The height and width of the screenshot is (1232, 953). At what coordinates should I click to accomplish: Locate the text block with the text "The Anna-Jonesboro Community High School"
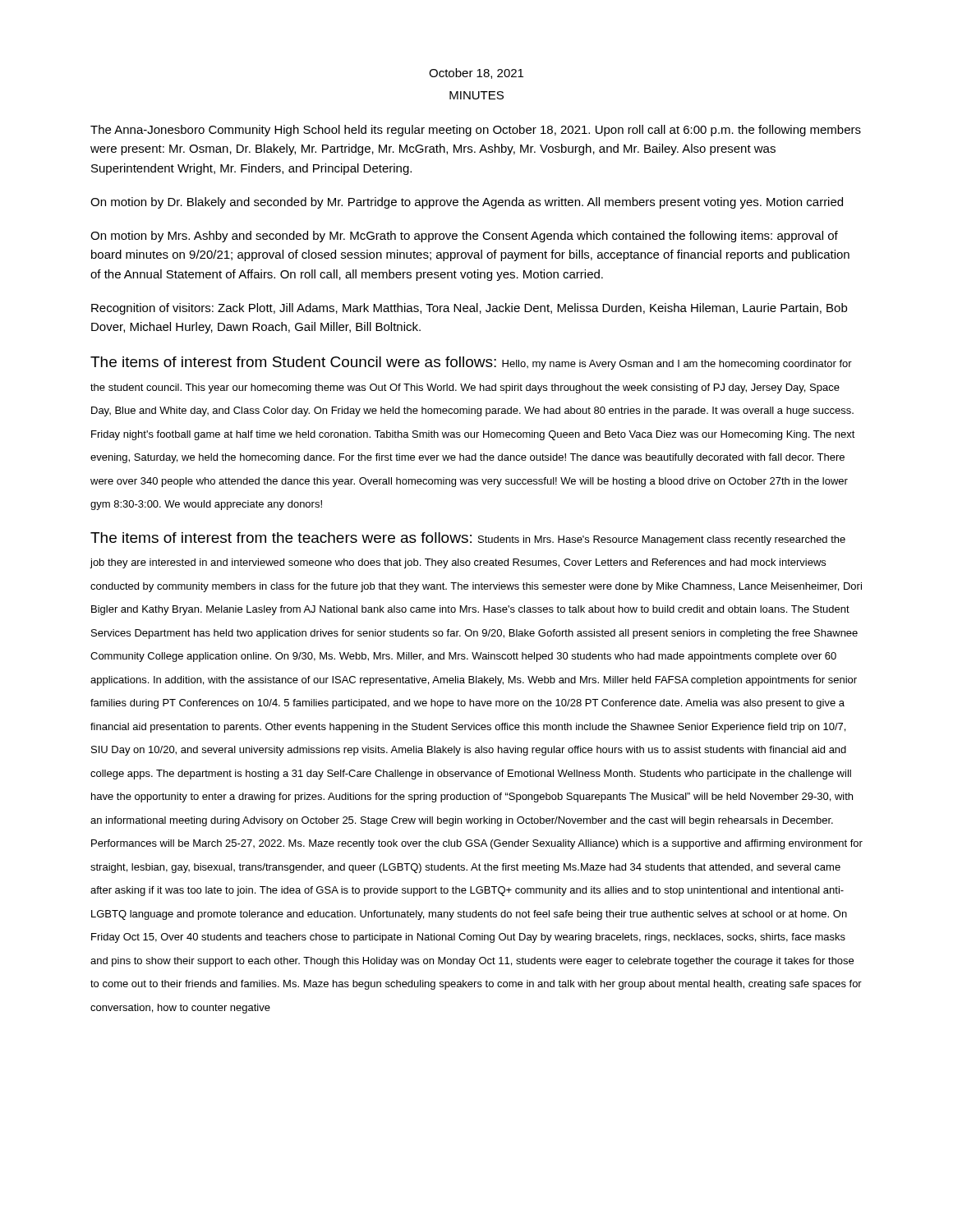click(476, 148)
